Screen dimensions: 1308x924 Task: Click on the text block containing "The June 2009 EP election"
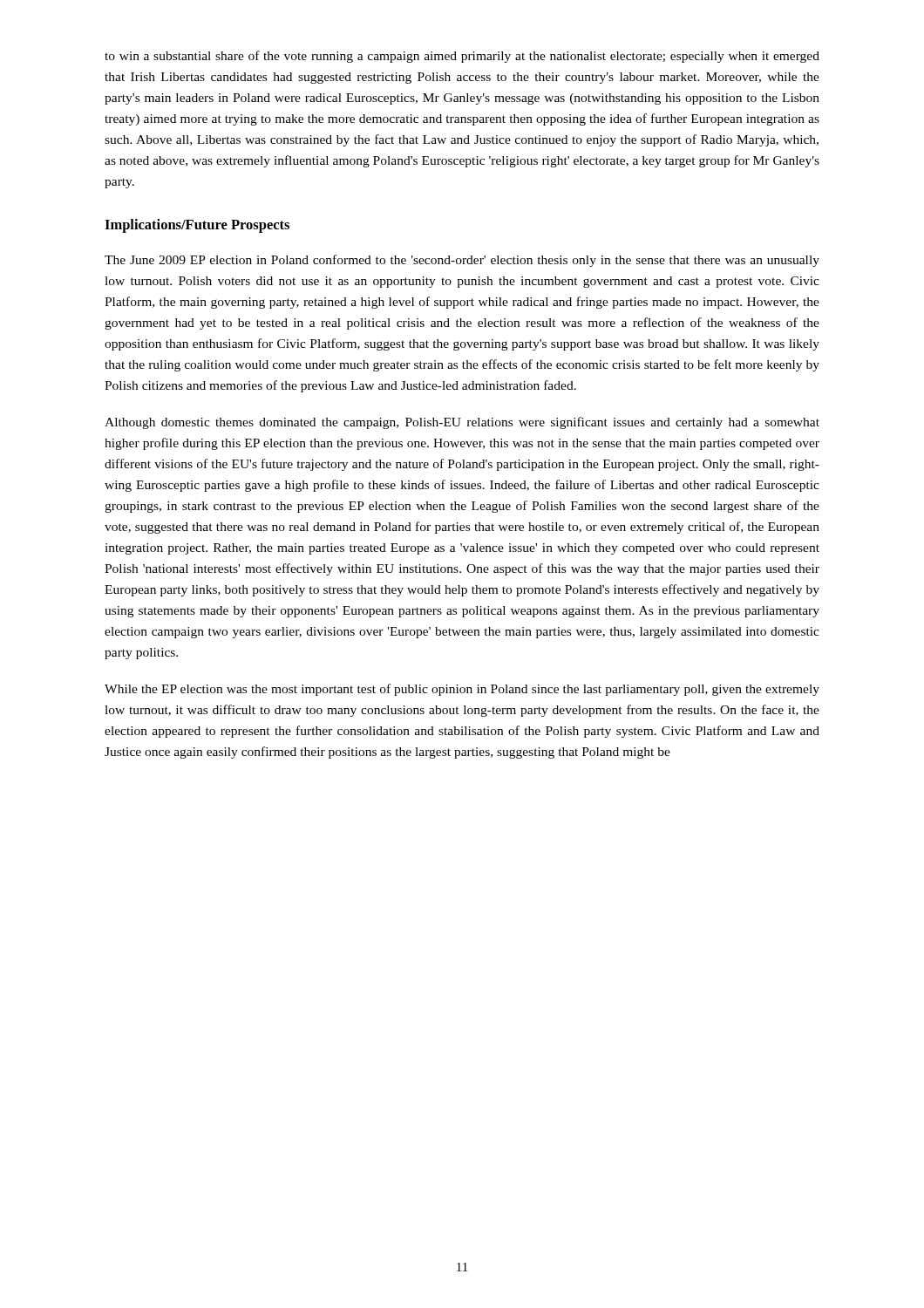(x=462, y=322)
